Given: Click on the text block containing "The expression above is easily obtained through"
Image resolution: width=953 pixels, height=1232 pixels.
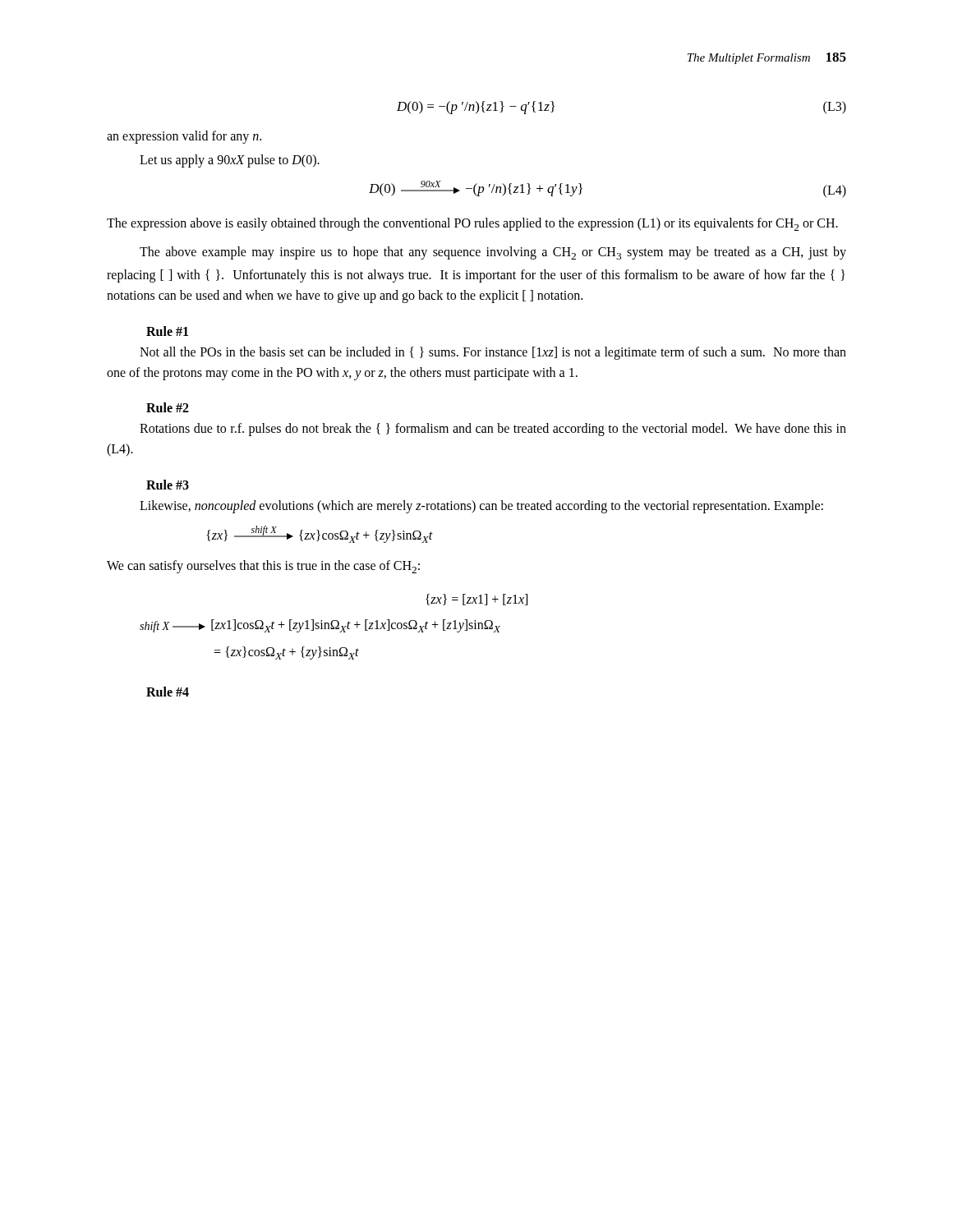Looking at the screenshot, I should (x=476, y=260).
